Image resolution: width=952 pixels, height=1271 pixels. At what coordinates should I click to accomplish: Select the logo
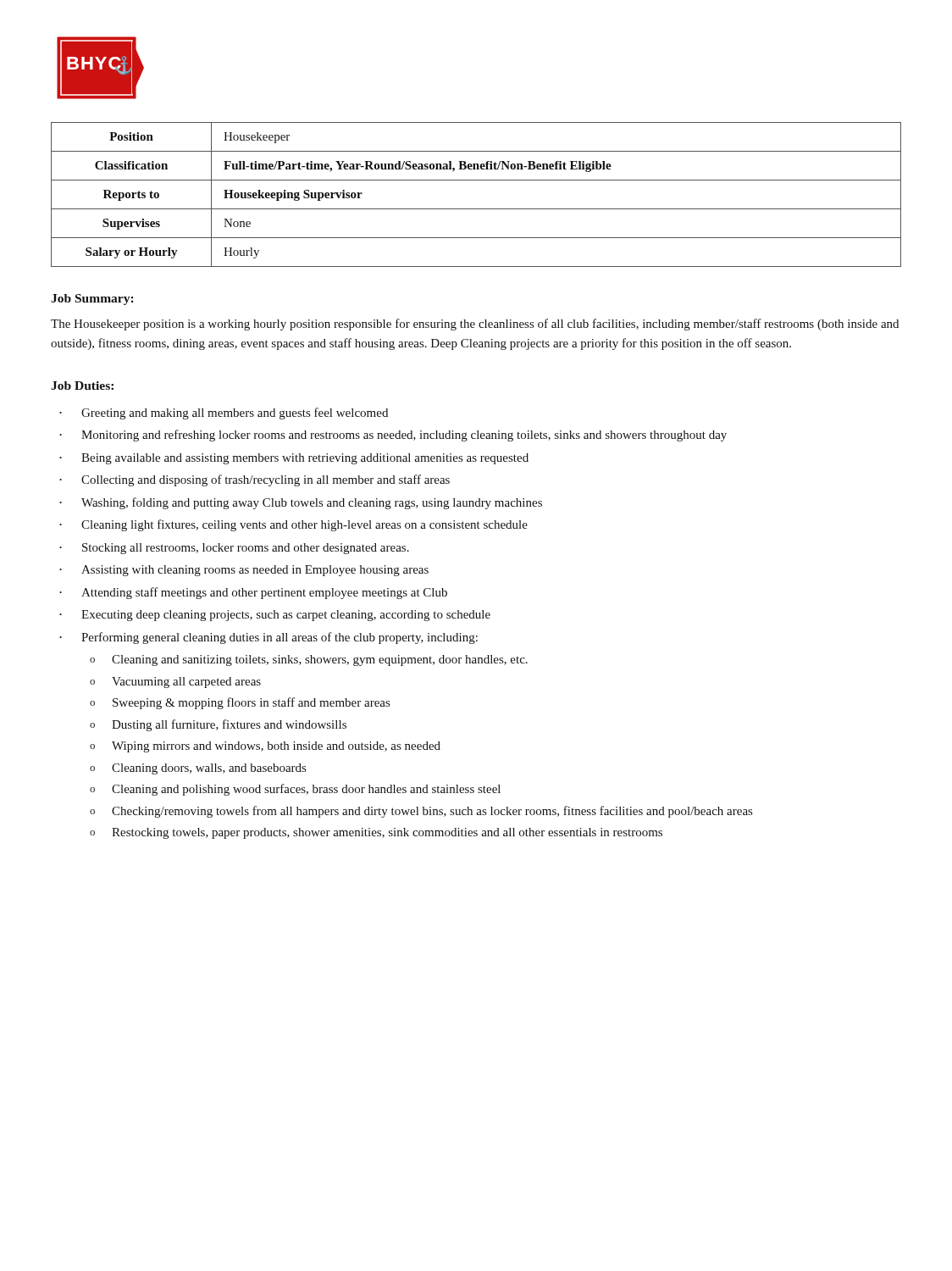[476, 68]
